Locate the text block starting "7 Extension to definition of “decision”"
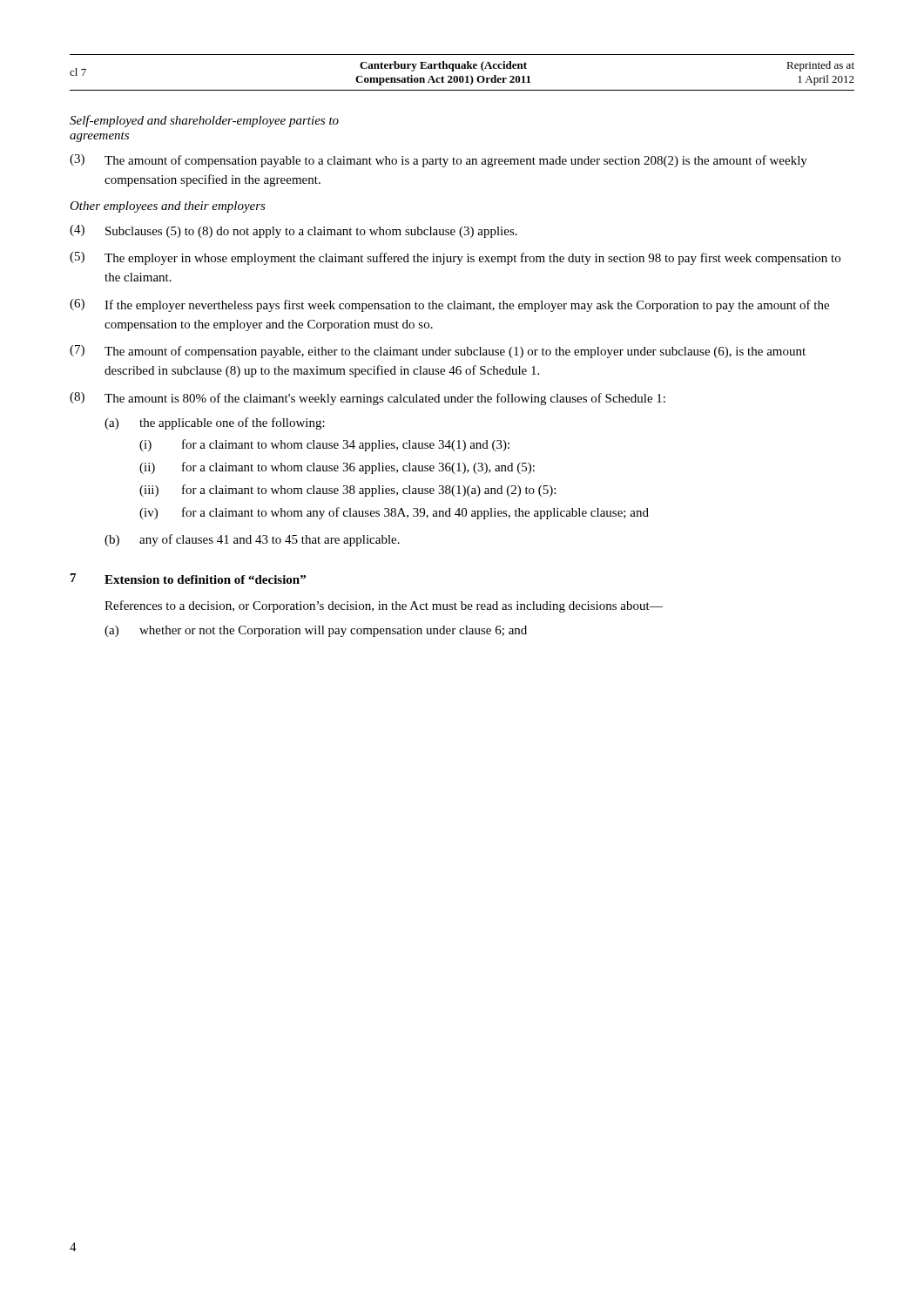Viewport: 924px width, 1307px height. pyautogui.click(x=188, y=580)
